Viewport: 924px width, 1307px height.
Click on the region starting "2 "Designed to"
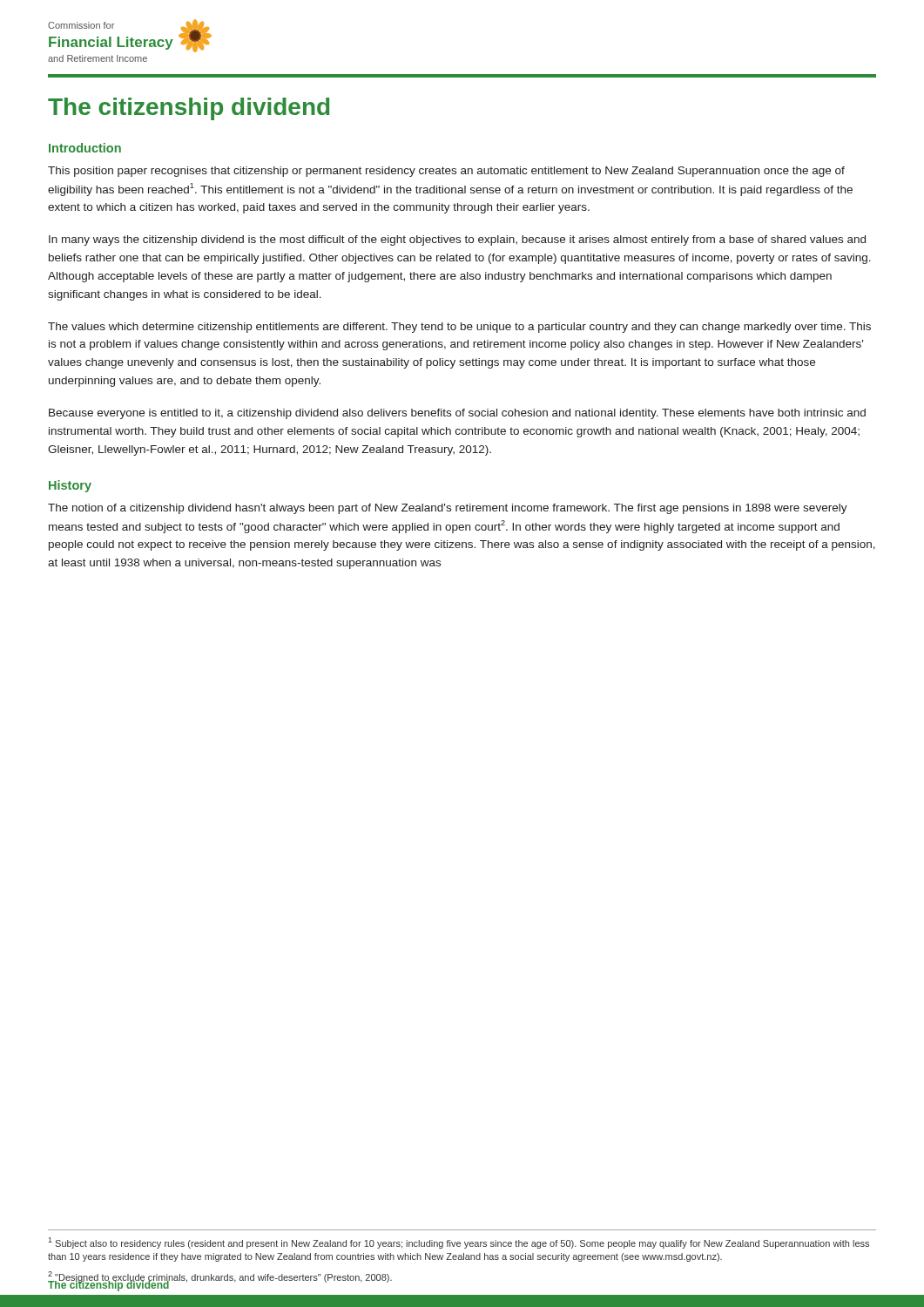(x=220, y=1278)
